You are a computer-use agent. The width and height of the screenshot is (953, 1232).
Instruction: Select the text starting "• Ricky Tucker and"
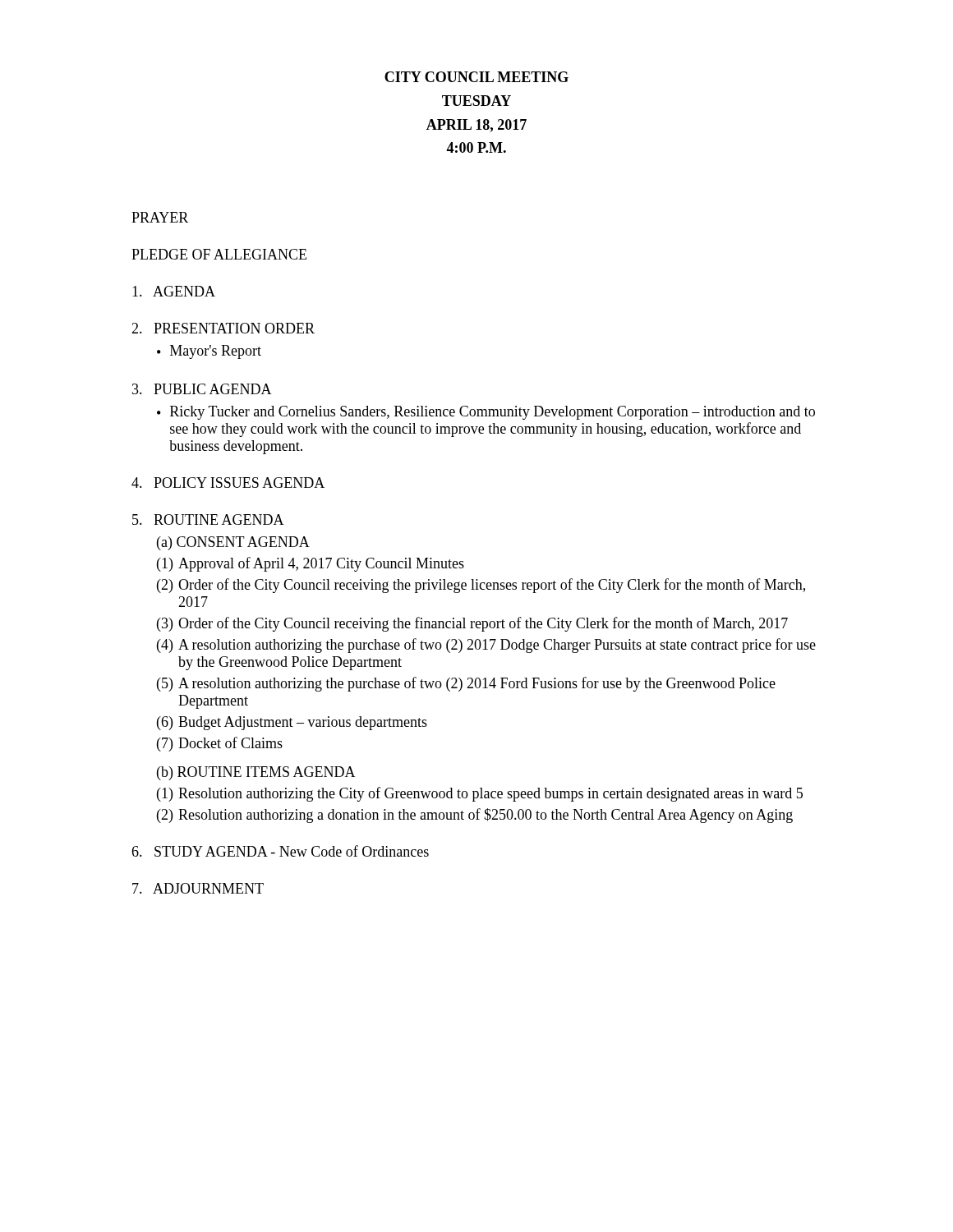pos(489,429)
